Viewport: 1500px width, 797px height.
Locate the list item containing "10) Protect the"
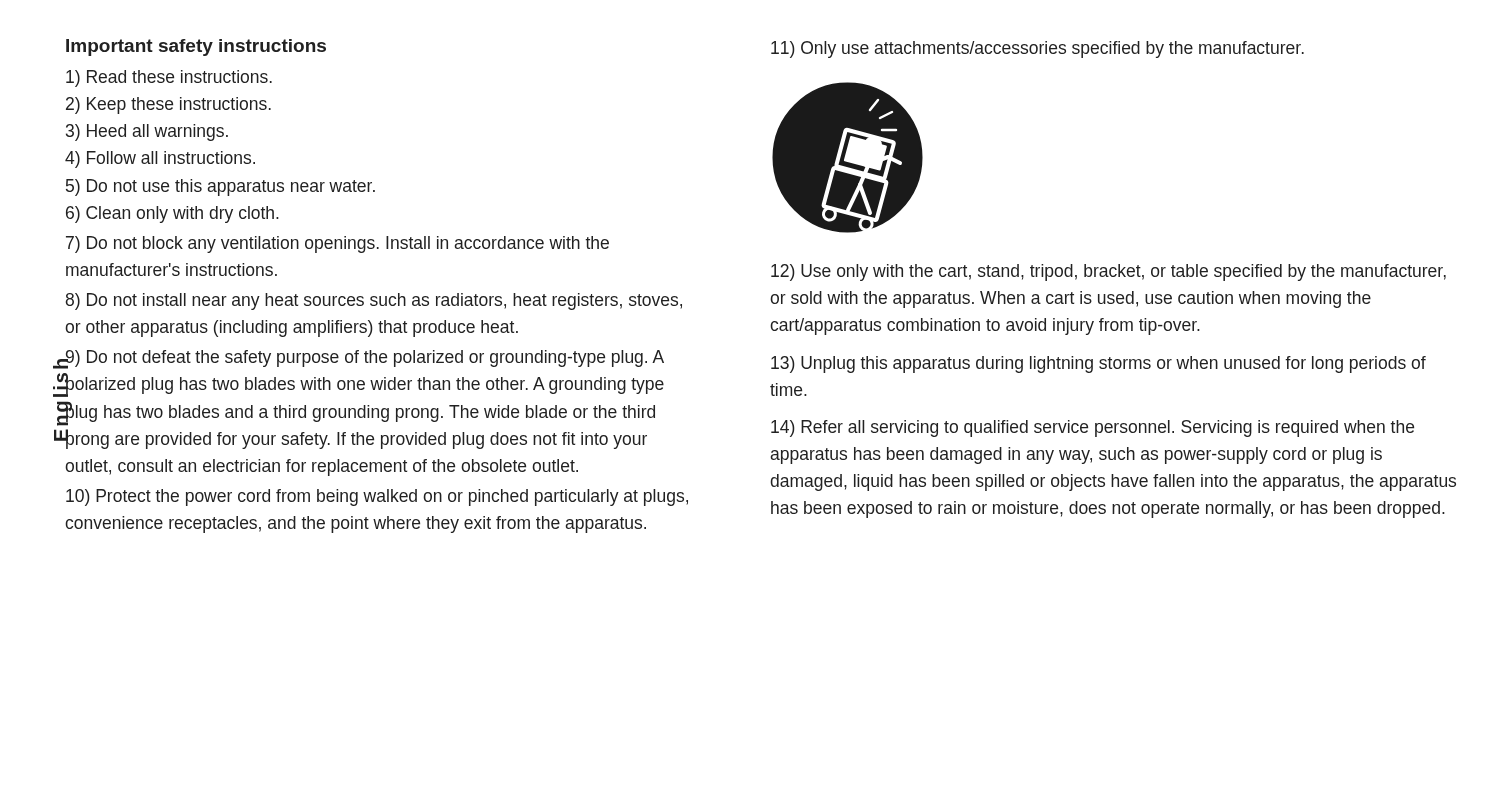[377, 509]
